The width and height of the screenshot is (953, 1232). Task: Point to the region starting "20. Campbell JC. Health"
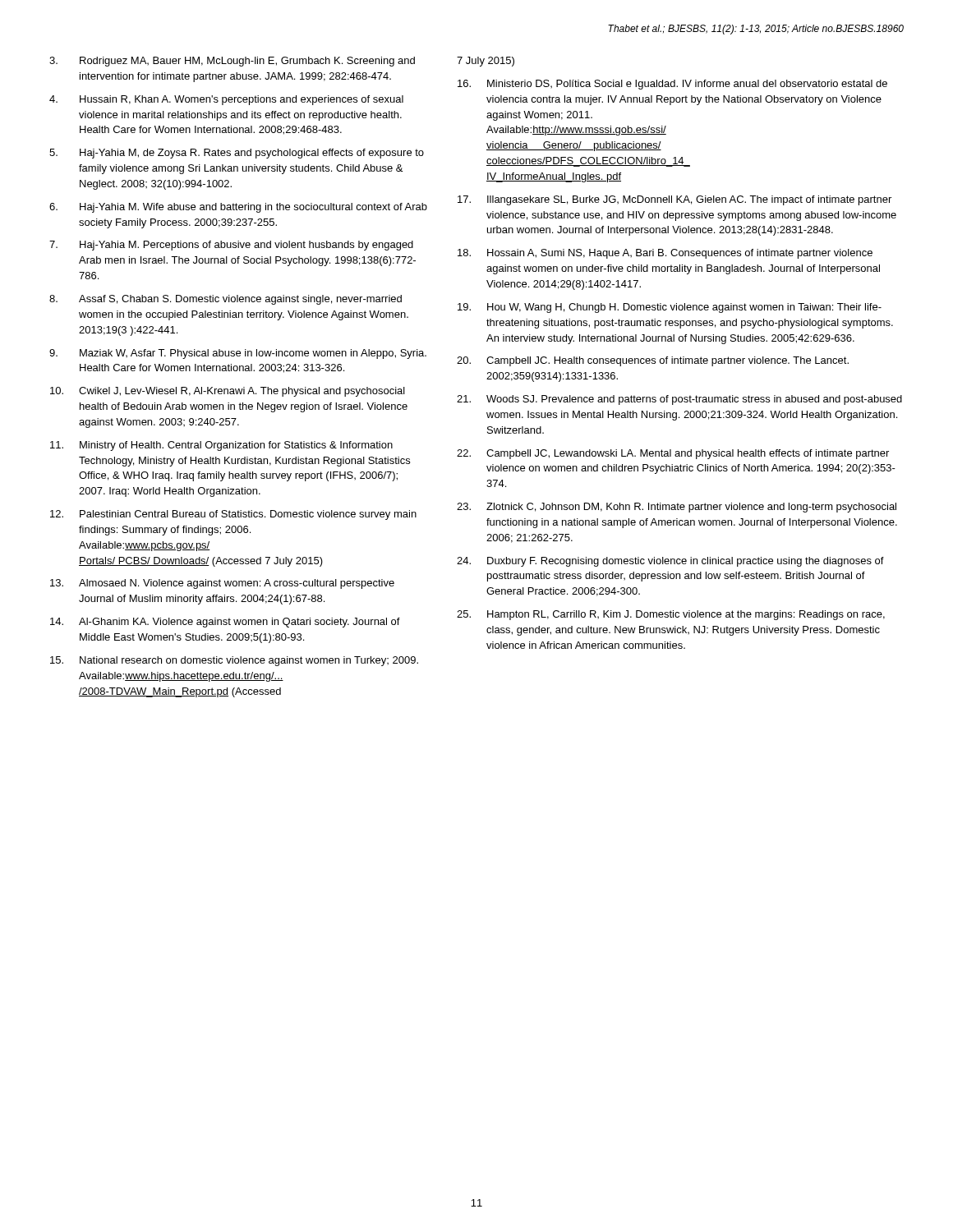click(680, 369)
